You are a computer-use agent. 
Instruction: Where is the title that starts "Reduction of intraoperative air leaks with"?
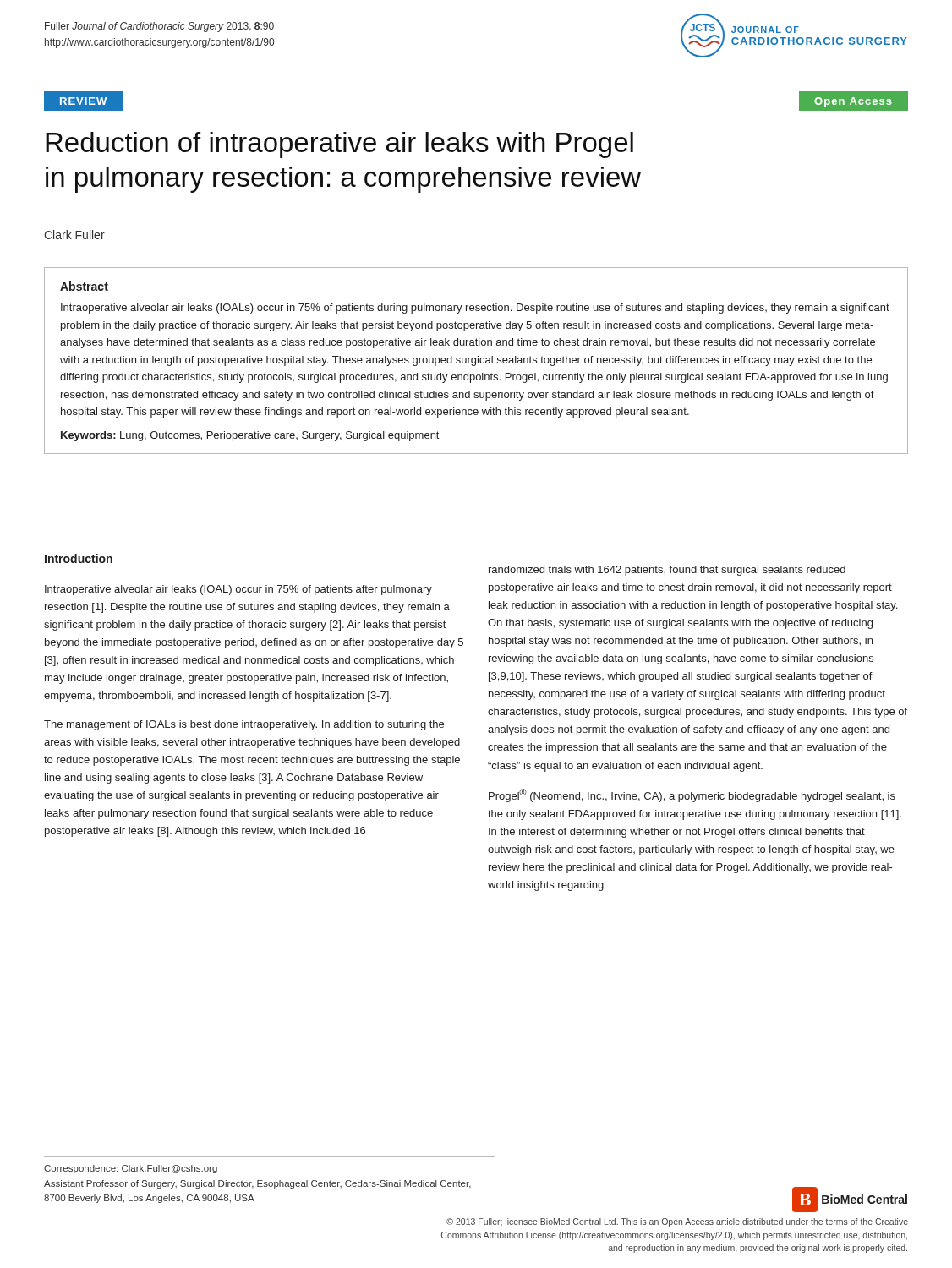tap(476, 160)
